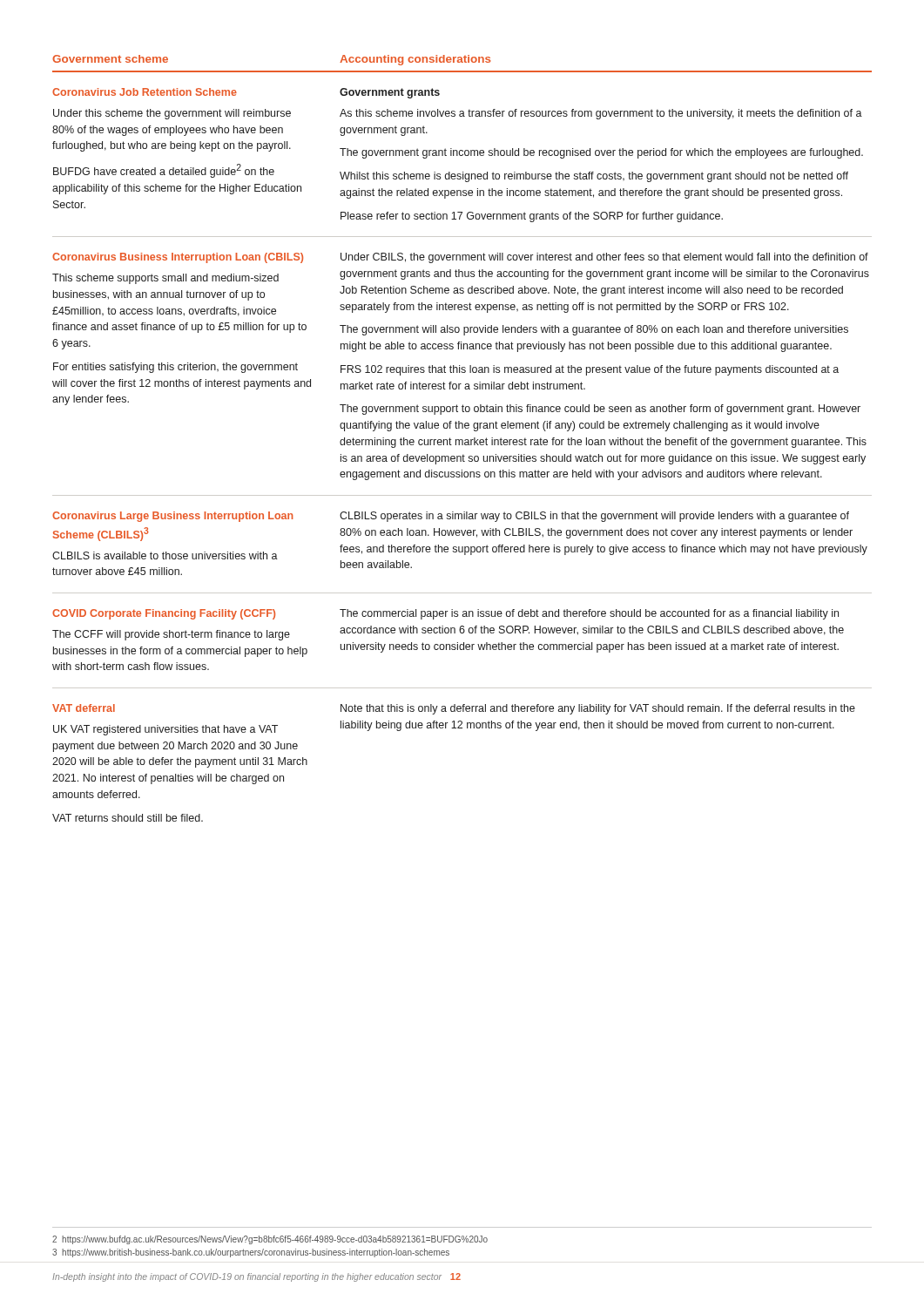Image resolution: width=924 pixels, height=1307 pixels.
Task: Click on the region starting "COVID Corporate Financing Facility (CCFF)"
Action: tap(164, 614)
